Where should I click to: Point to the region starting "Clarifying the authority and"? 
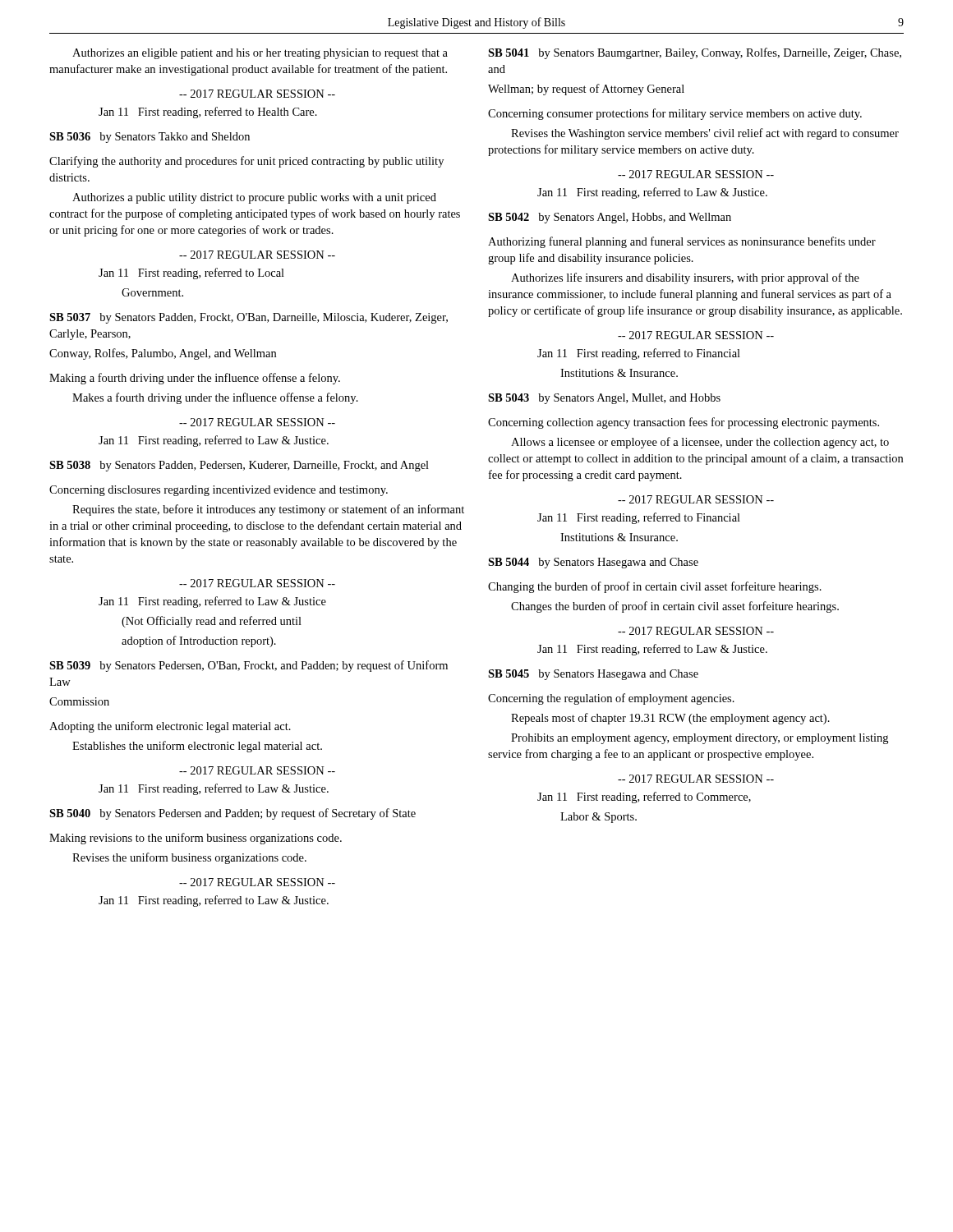[x=257, y=195]
